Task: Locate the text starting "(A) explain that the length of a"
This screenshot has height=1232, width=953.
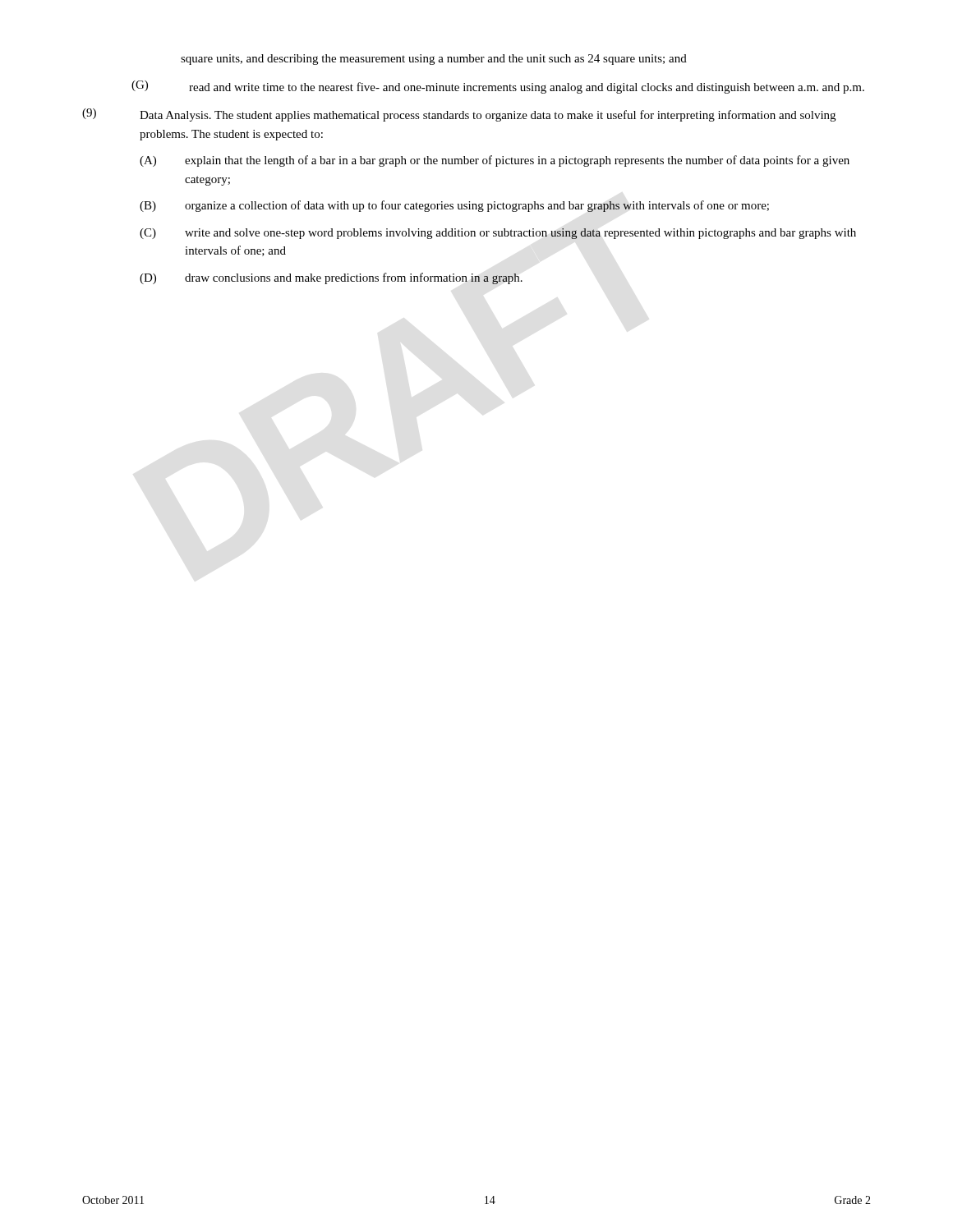Action: (x=505, y=170)
